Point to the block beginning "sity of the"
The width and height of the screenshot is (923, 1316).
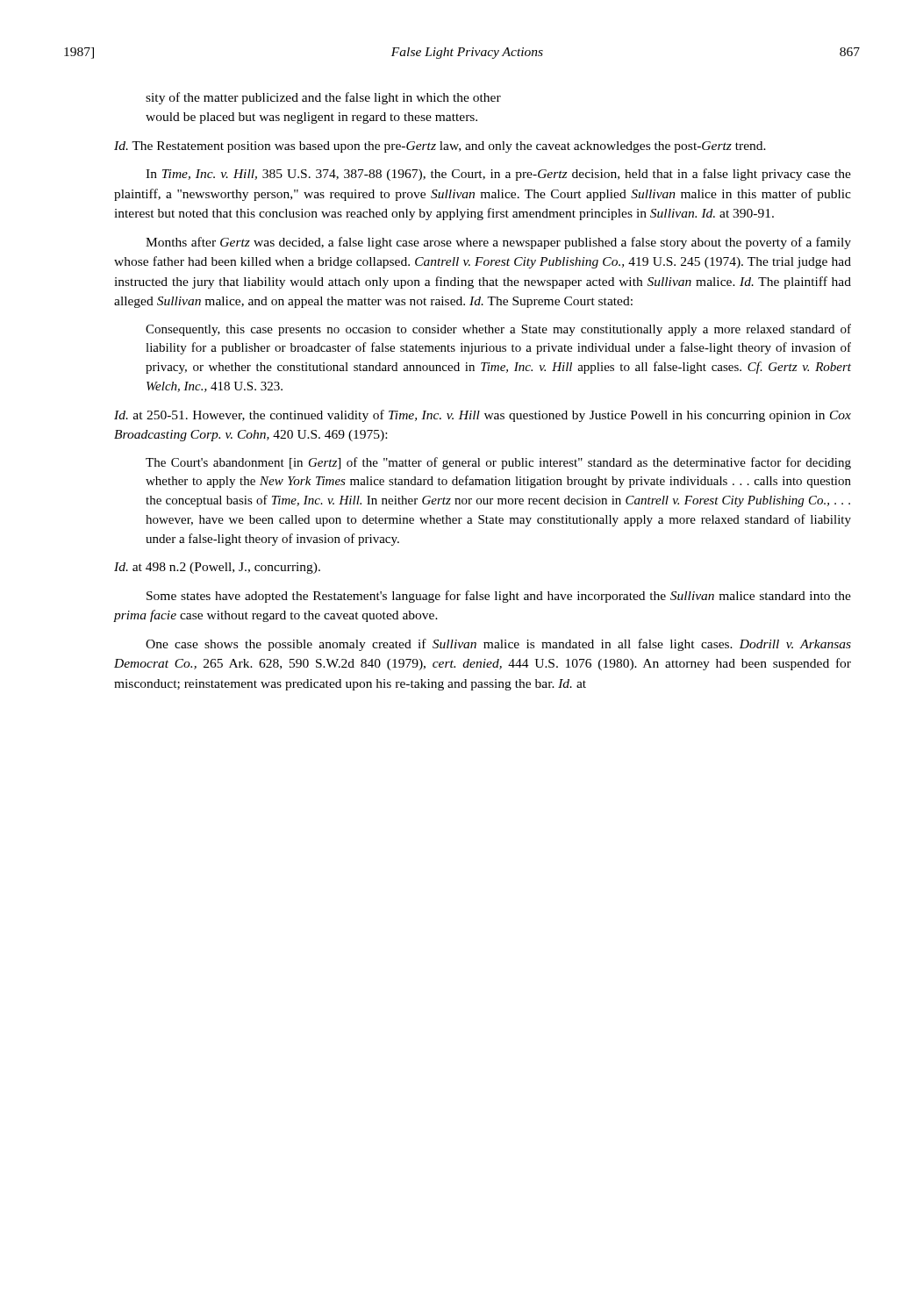[x=498, y=107]
